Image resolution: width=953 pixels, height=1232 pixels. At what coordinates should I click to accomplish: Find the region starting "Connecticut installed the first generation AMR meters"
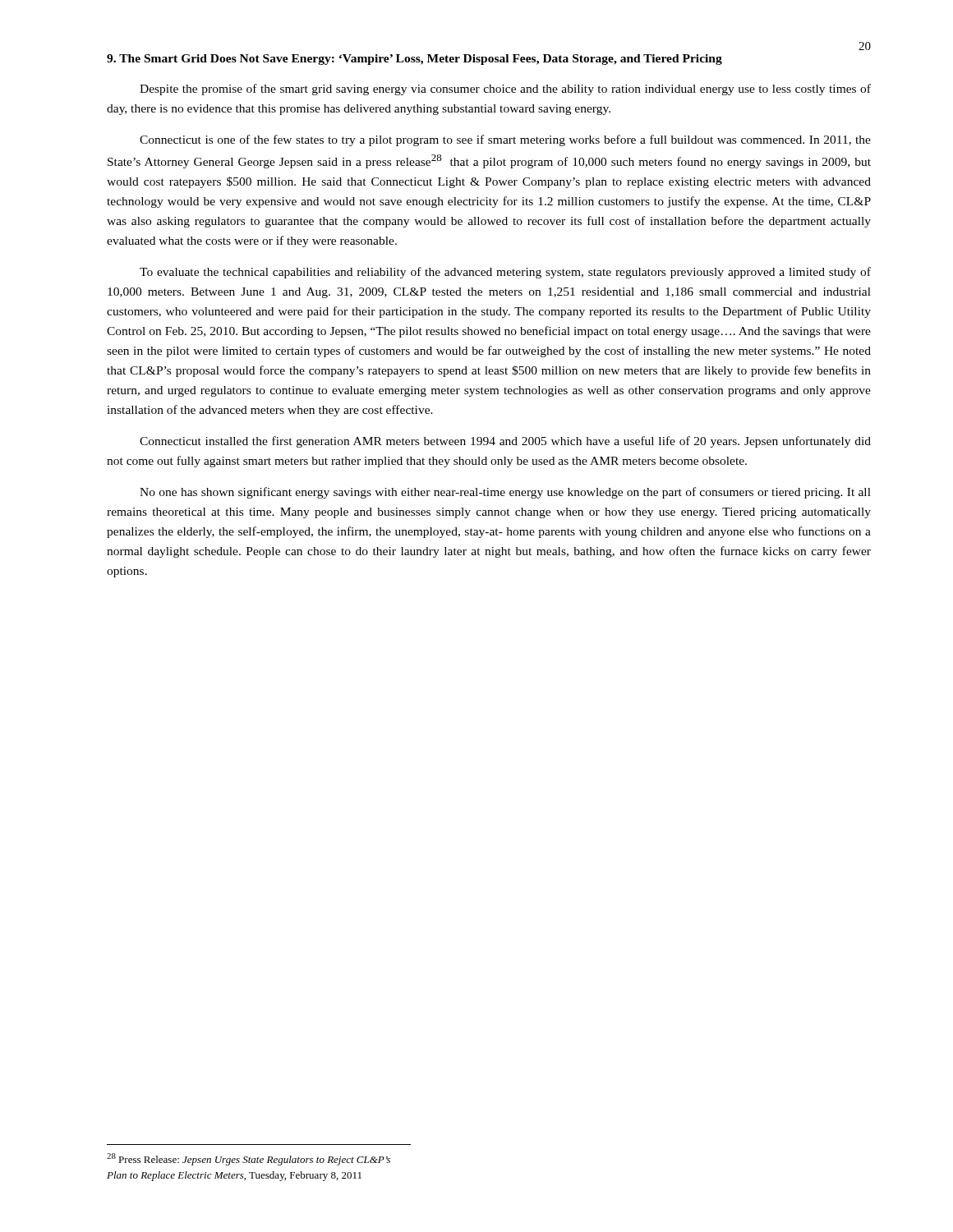[489, 451]
